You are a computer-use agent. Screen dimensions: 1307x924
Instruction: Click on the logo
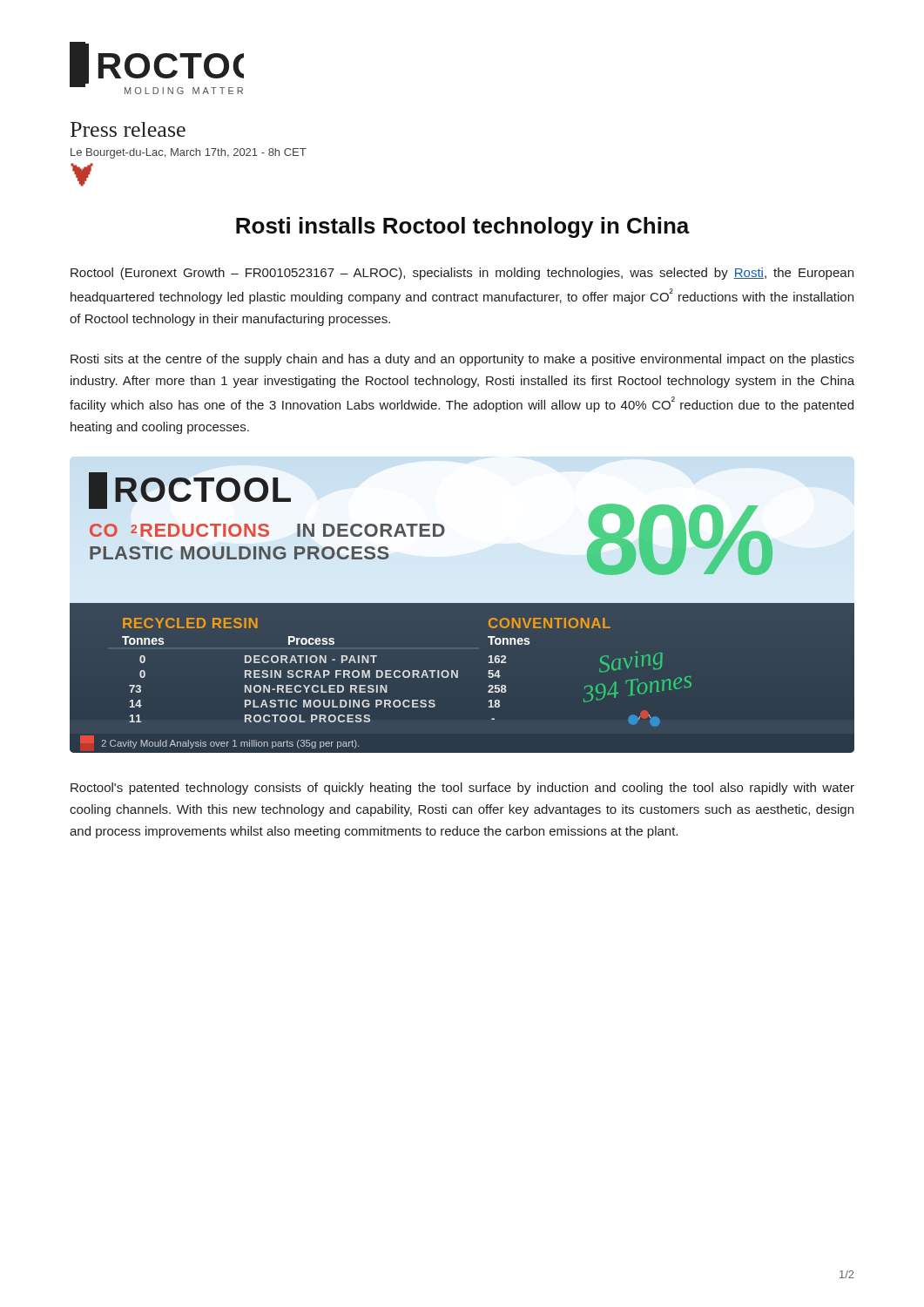[x=462, y=71]
